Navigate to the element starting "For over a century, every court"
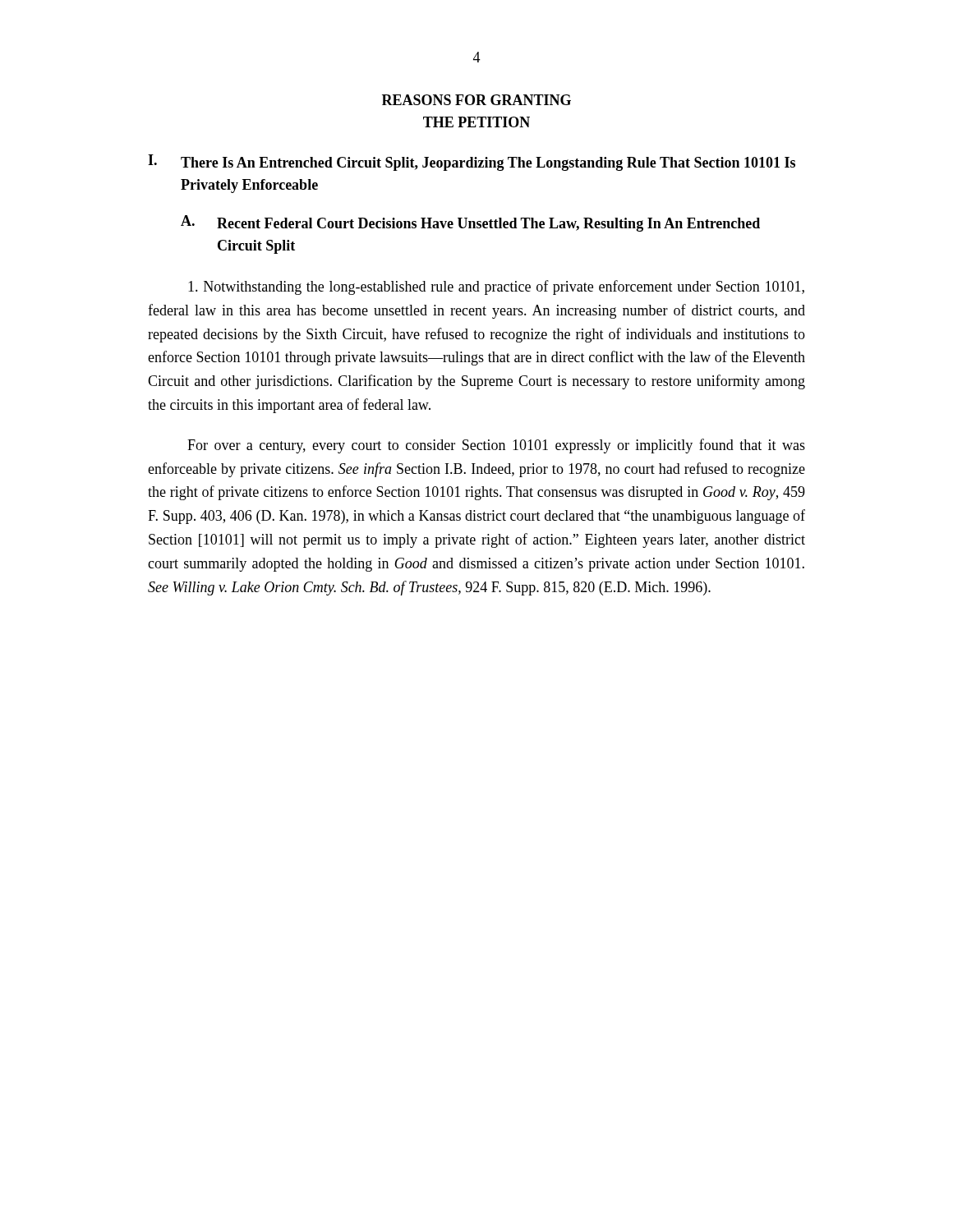953x1232 pixels. tap(476, 516)
